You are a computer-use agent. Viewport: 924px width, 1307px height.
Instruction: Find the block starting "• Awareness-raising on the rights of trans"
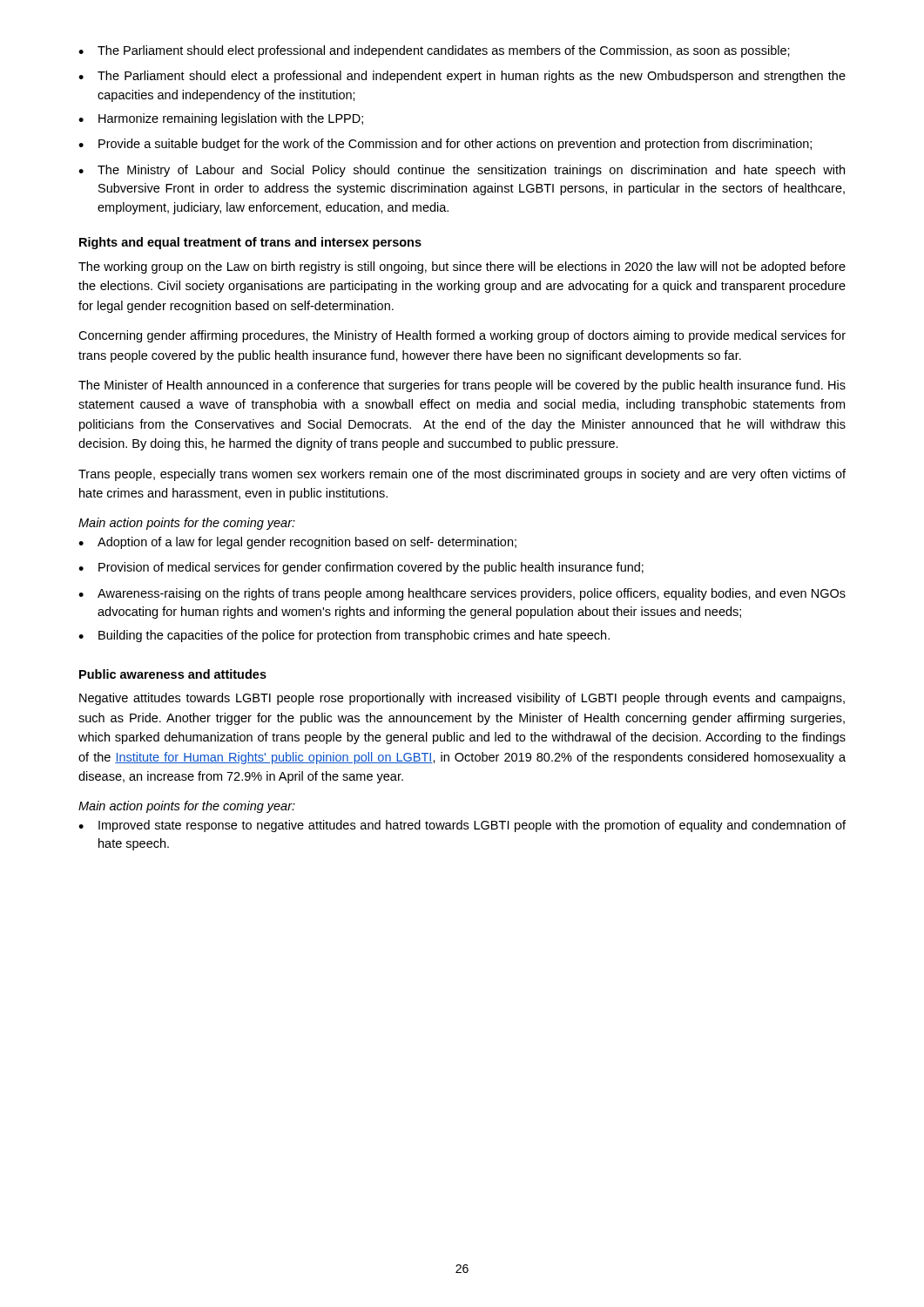tap(462, 603)
